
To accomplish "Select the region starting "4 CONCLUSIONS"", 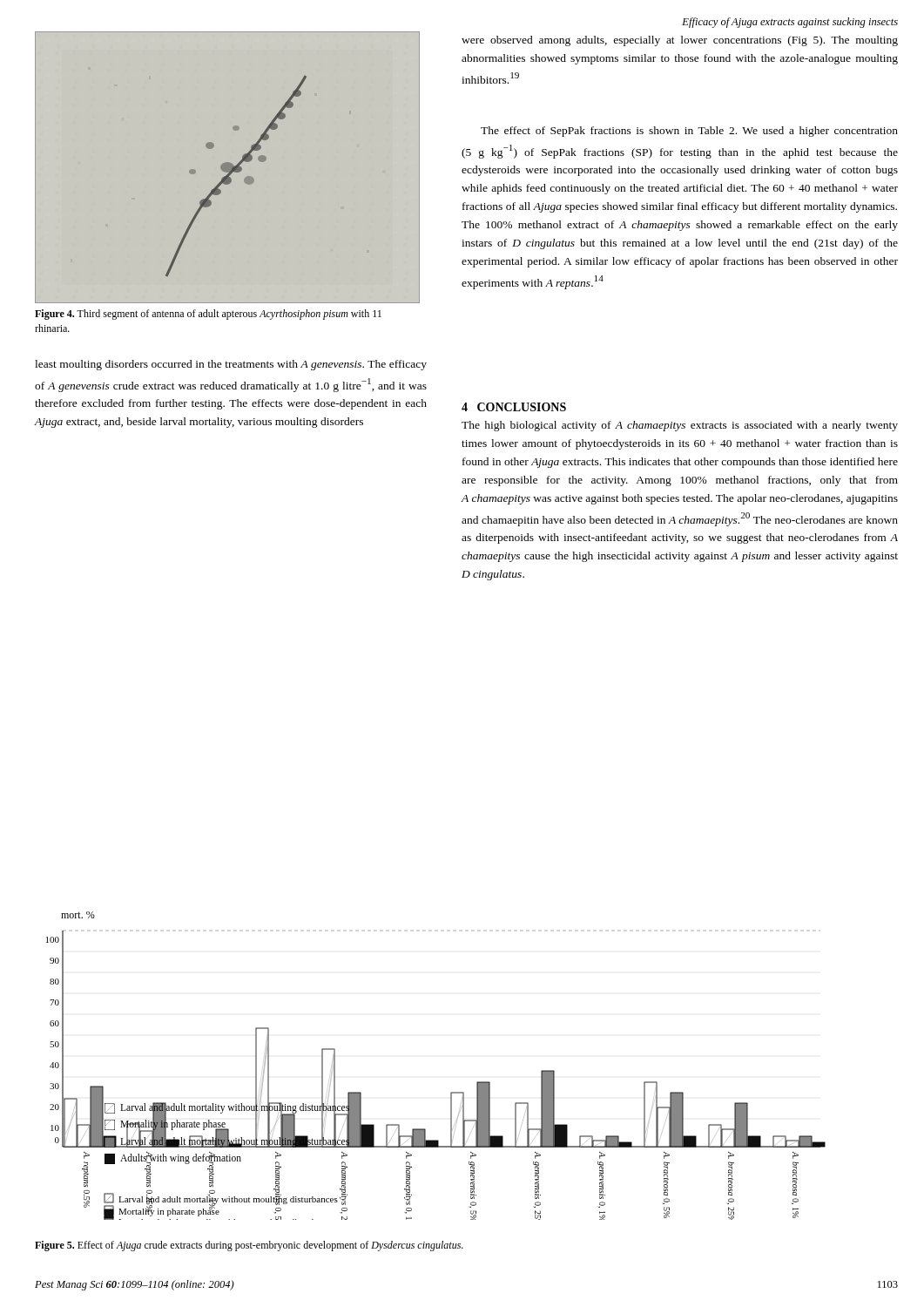I will 514,407.
